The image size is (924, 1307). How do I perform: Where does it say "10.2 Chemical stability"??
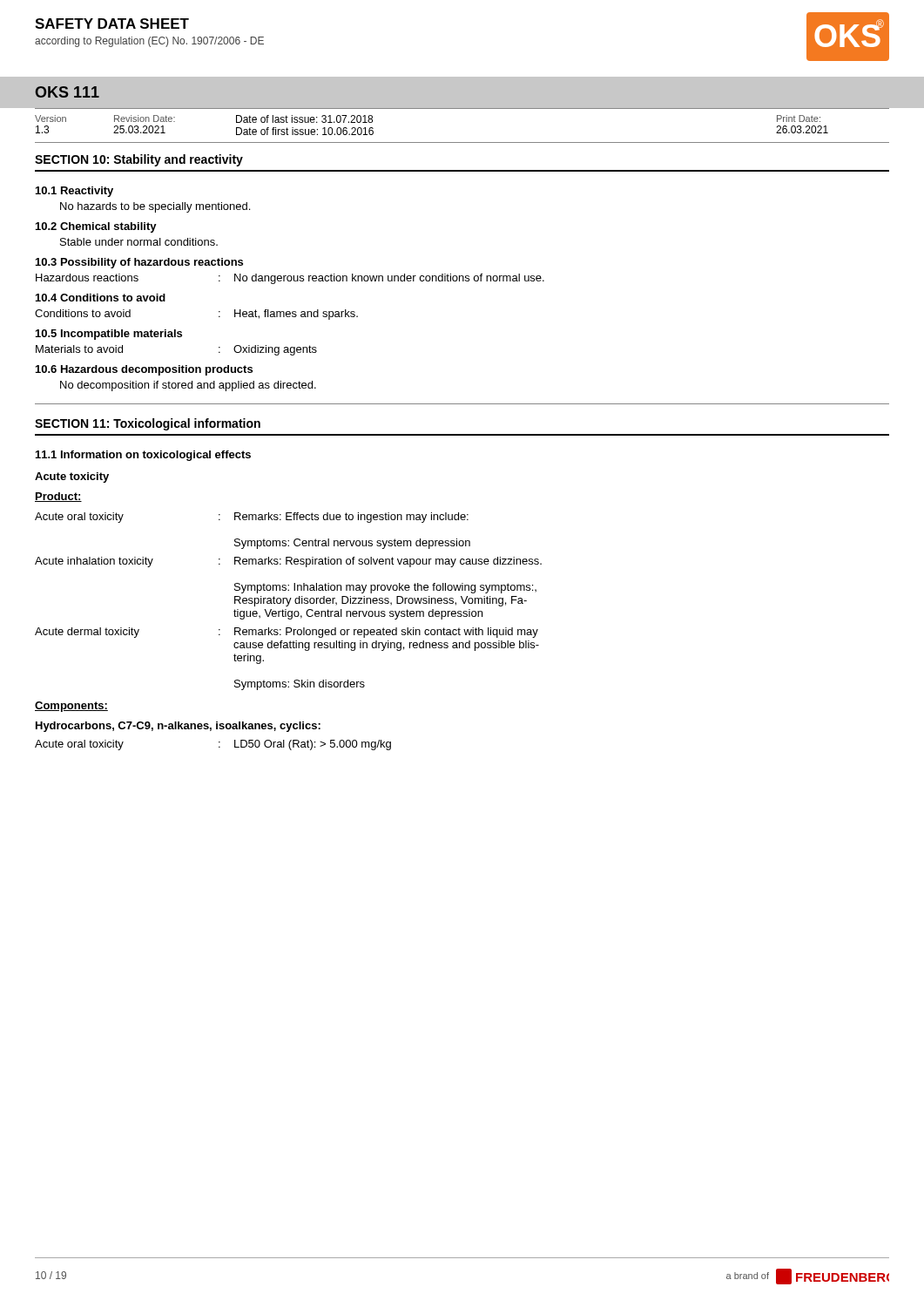click(96, 226)
